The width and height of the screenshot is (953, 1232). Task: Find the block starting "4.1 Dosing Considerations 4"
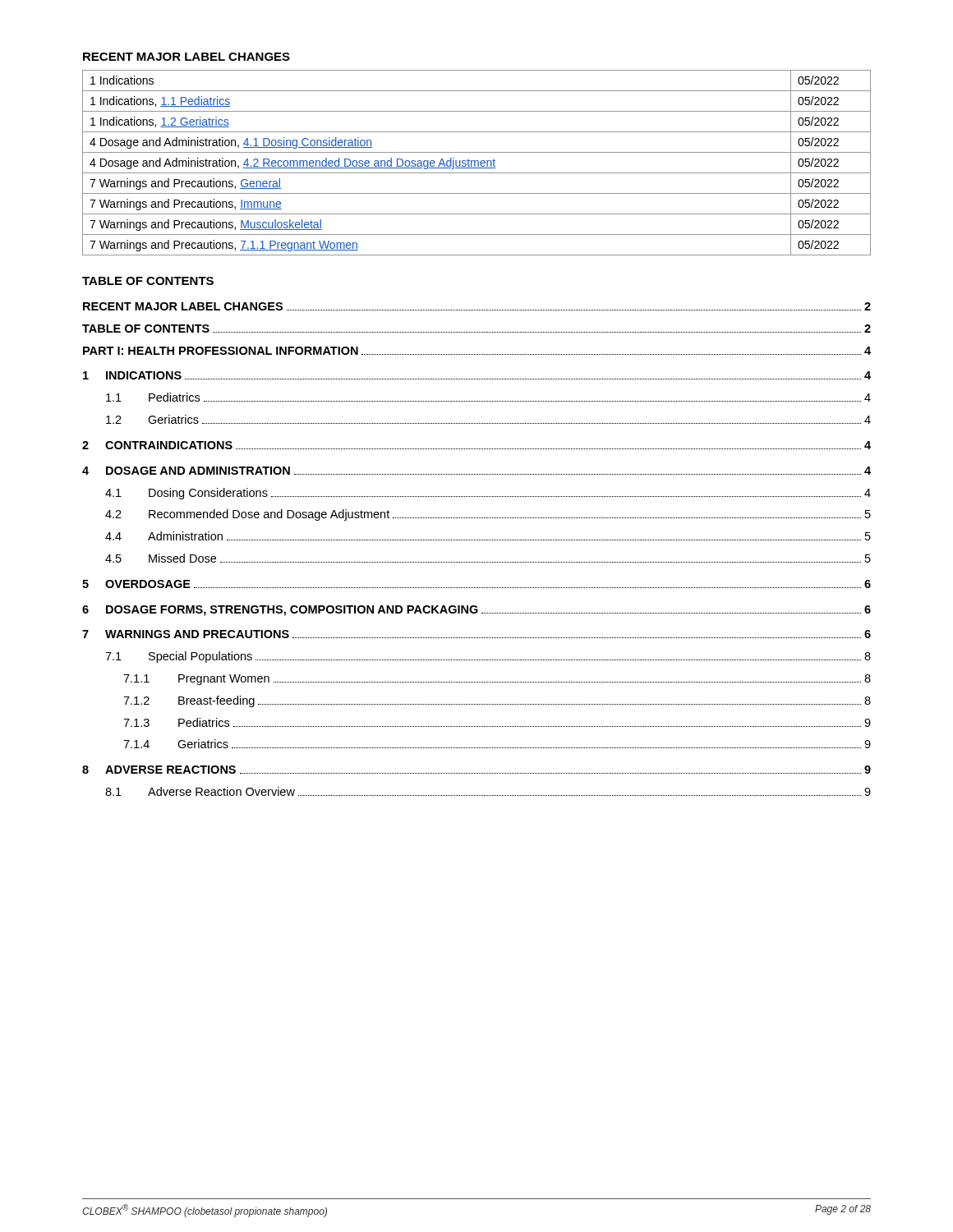[476, 493]
